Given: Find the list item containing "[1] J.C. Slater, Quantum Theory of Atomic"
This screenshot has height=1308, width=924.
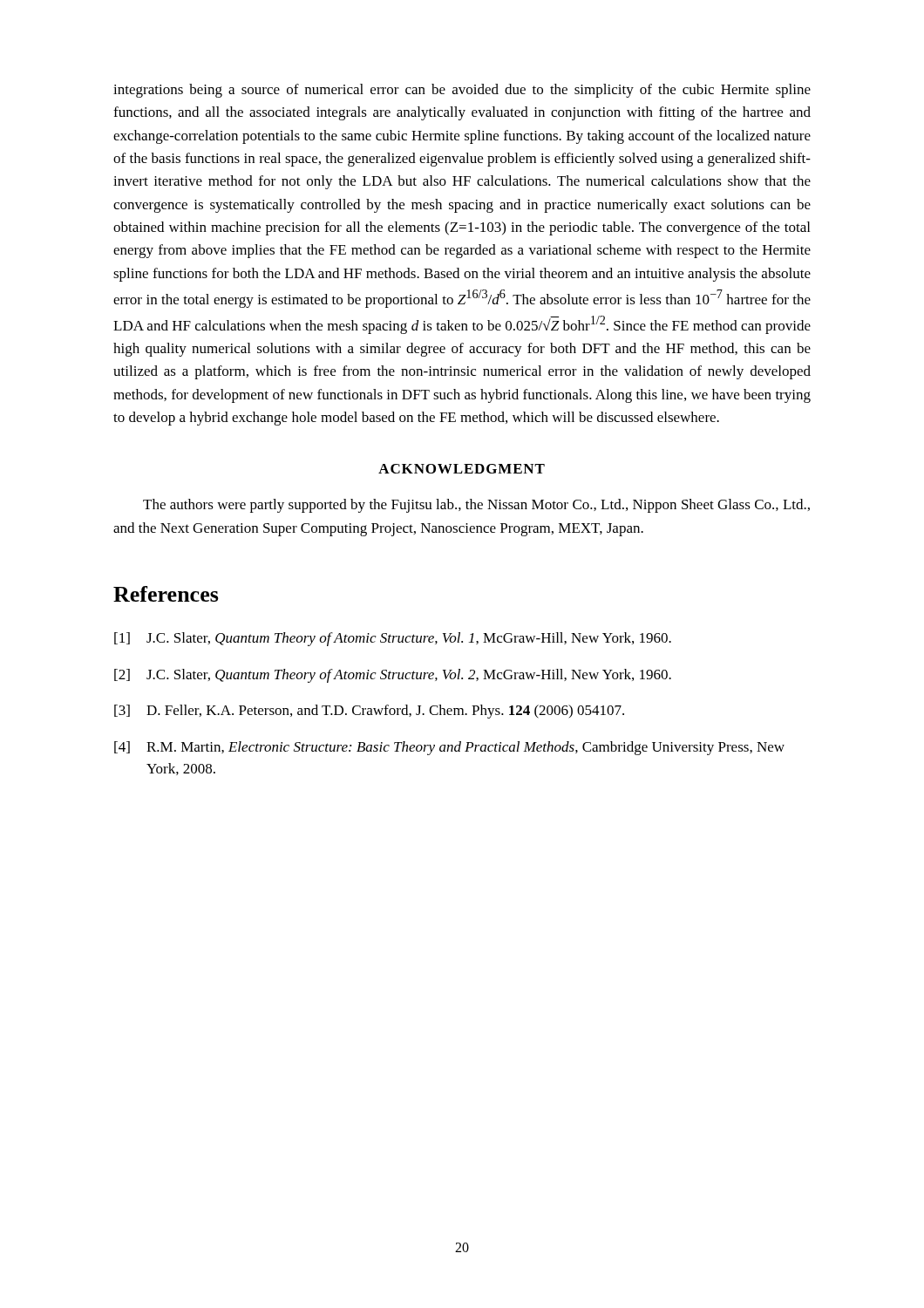Looking at the screenshot, I should pyautogui.click(x=462, y=638).
